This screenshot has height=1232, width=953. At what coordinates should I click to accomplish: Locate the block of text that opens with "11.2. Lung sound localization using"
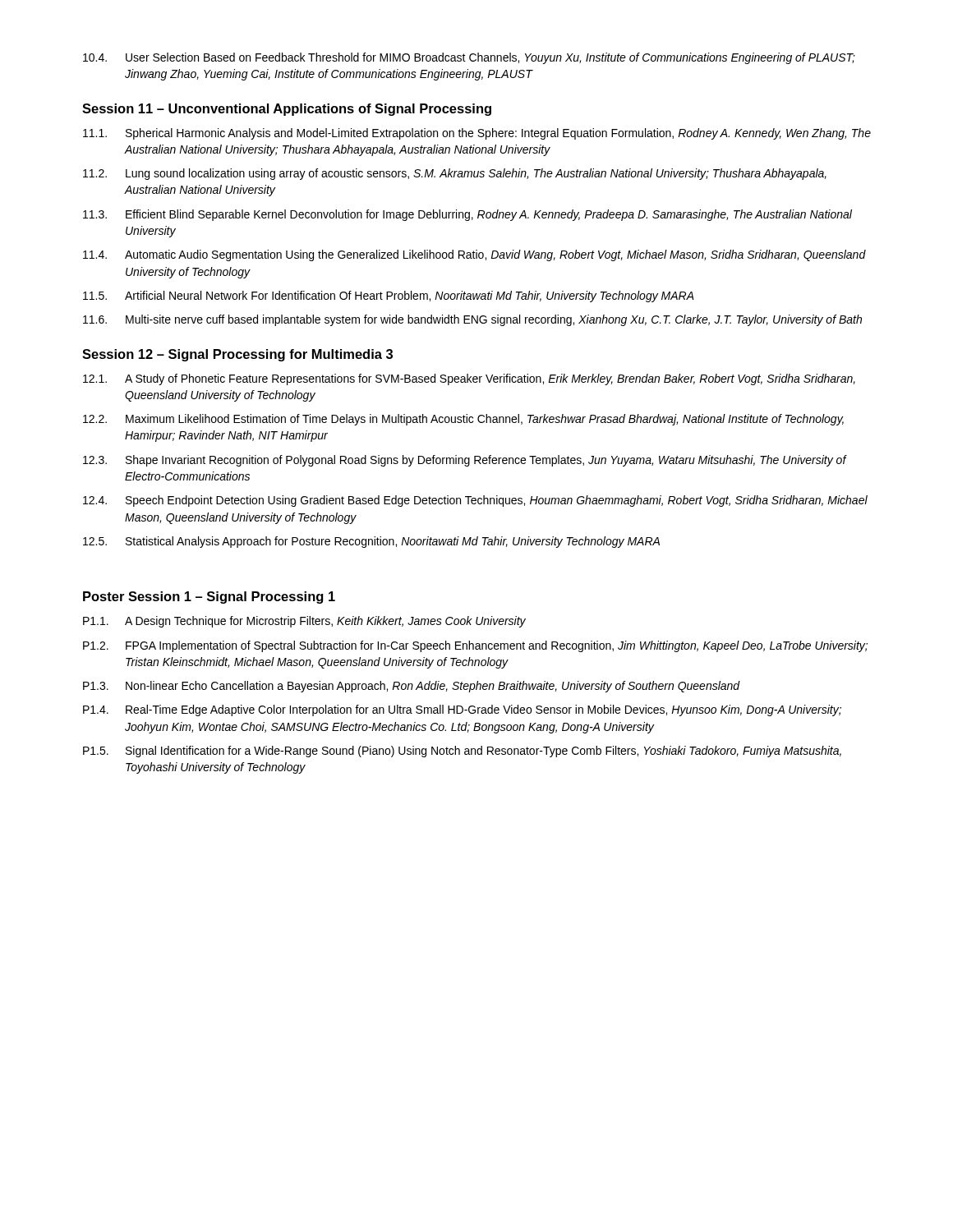click(476, 182)
